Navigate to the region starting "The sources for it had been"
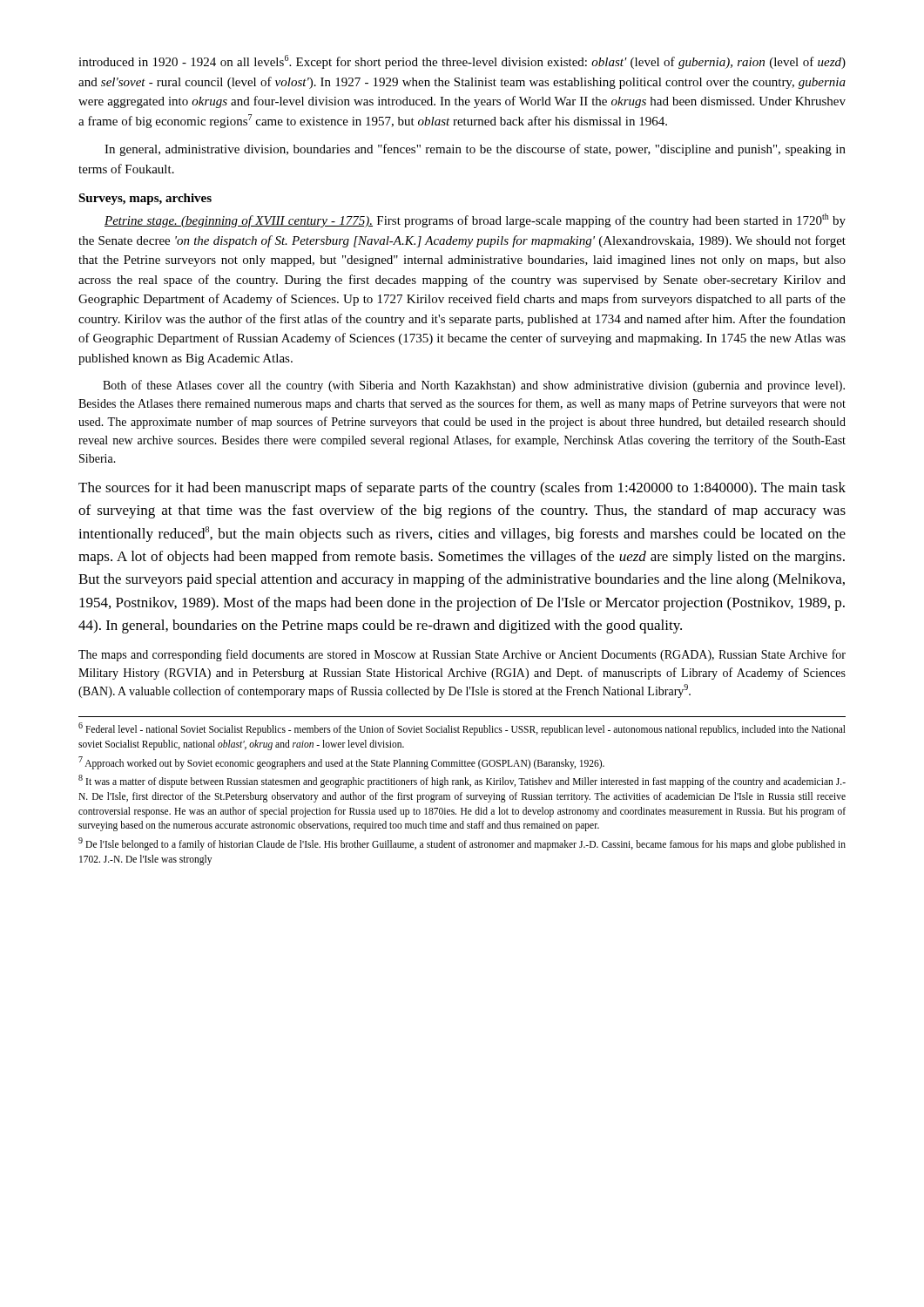Image resolution: width=924 pixels, height=1307 pixels. point(462,557)
